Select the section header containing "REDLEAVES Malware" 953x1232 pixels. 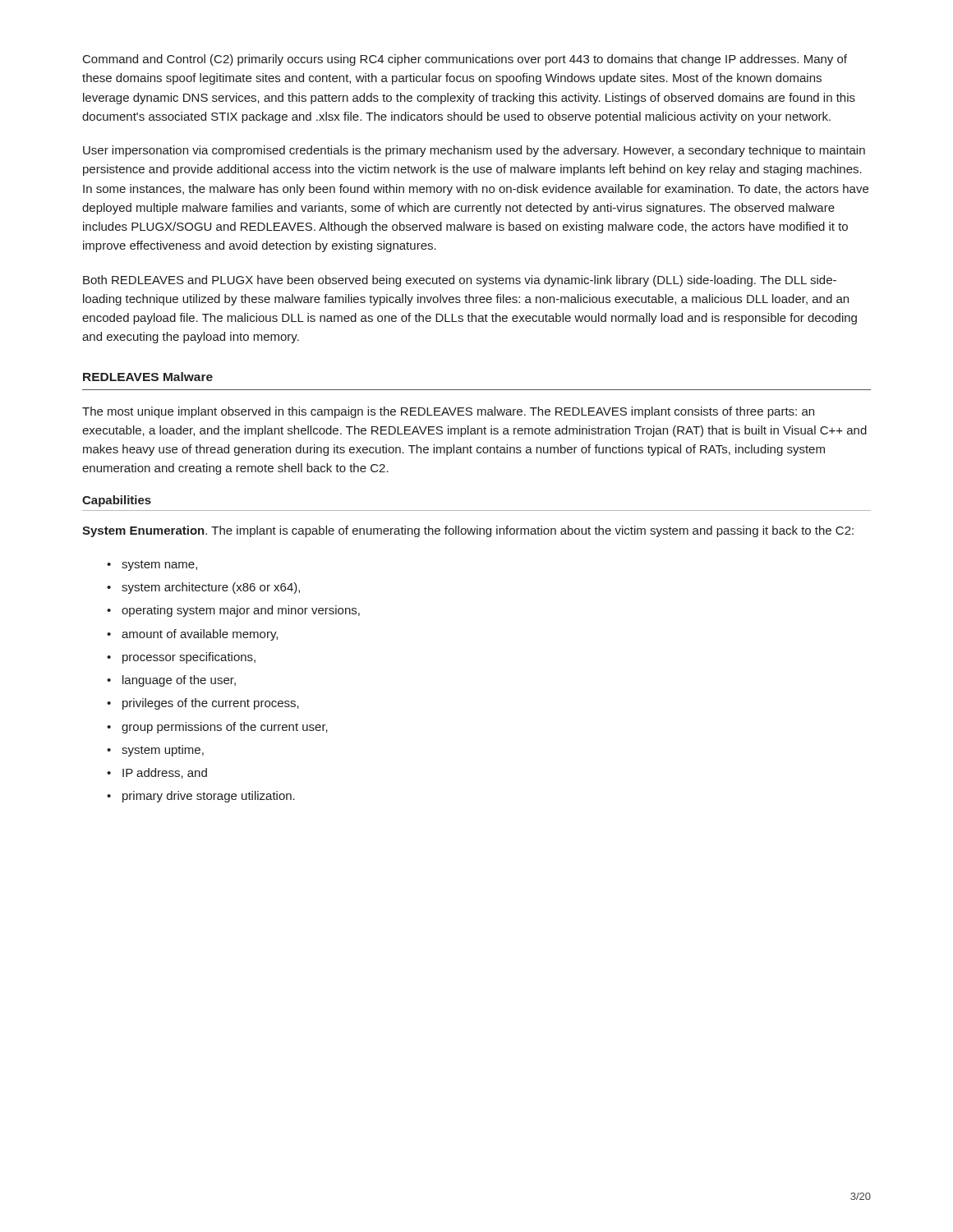pyautogui.click(x=147, y=376)
